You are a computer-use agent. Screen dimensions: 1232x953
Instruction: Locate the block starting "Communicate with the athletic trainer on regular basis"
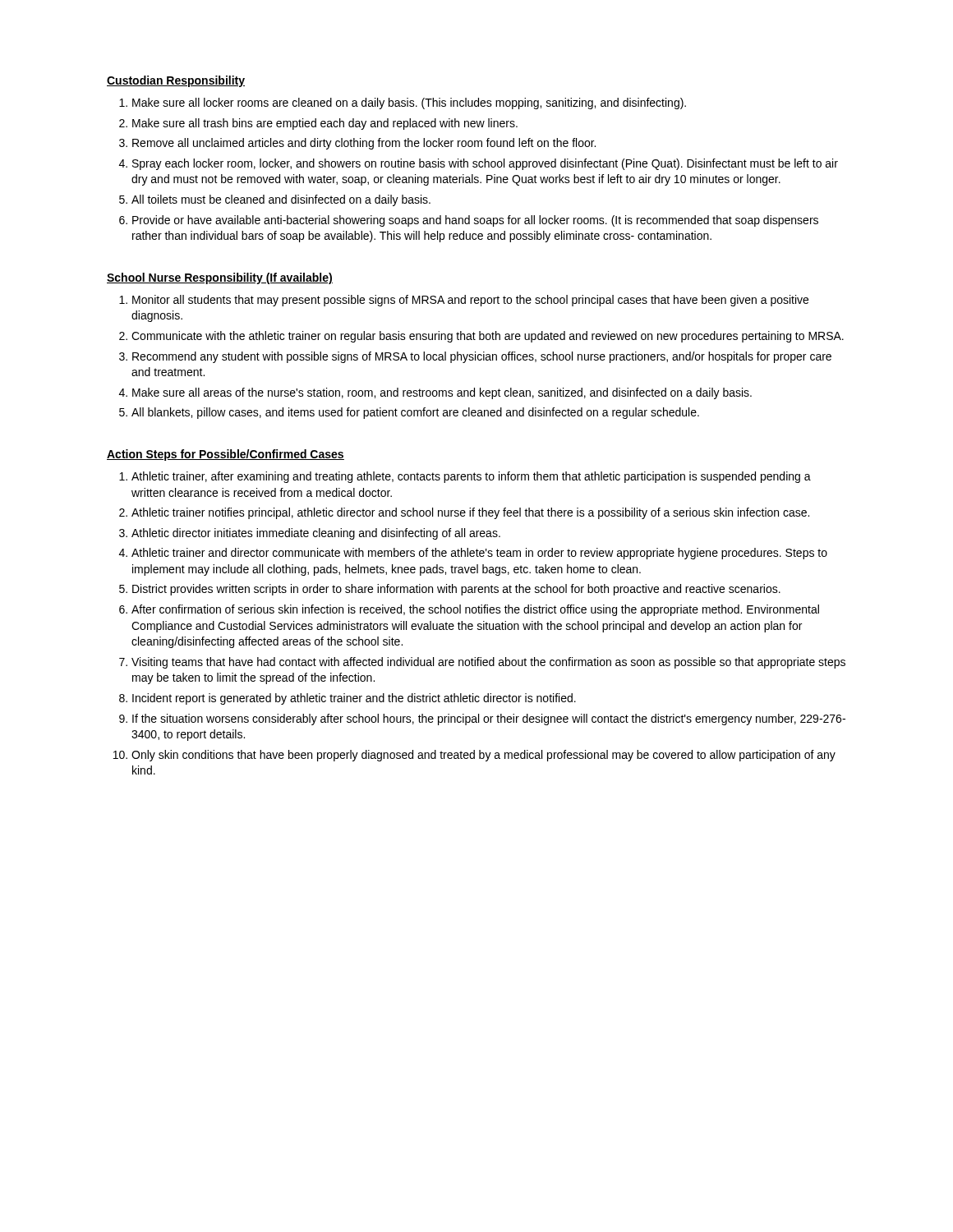coord(489,337)
